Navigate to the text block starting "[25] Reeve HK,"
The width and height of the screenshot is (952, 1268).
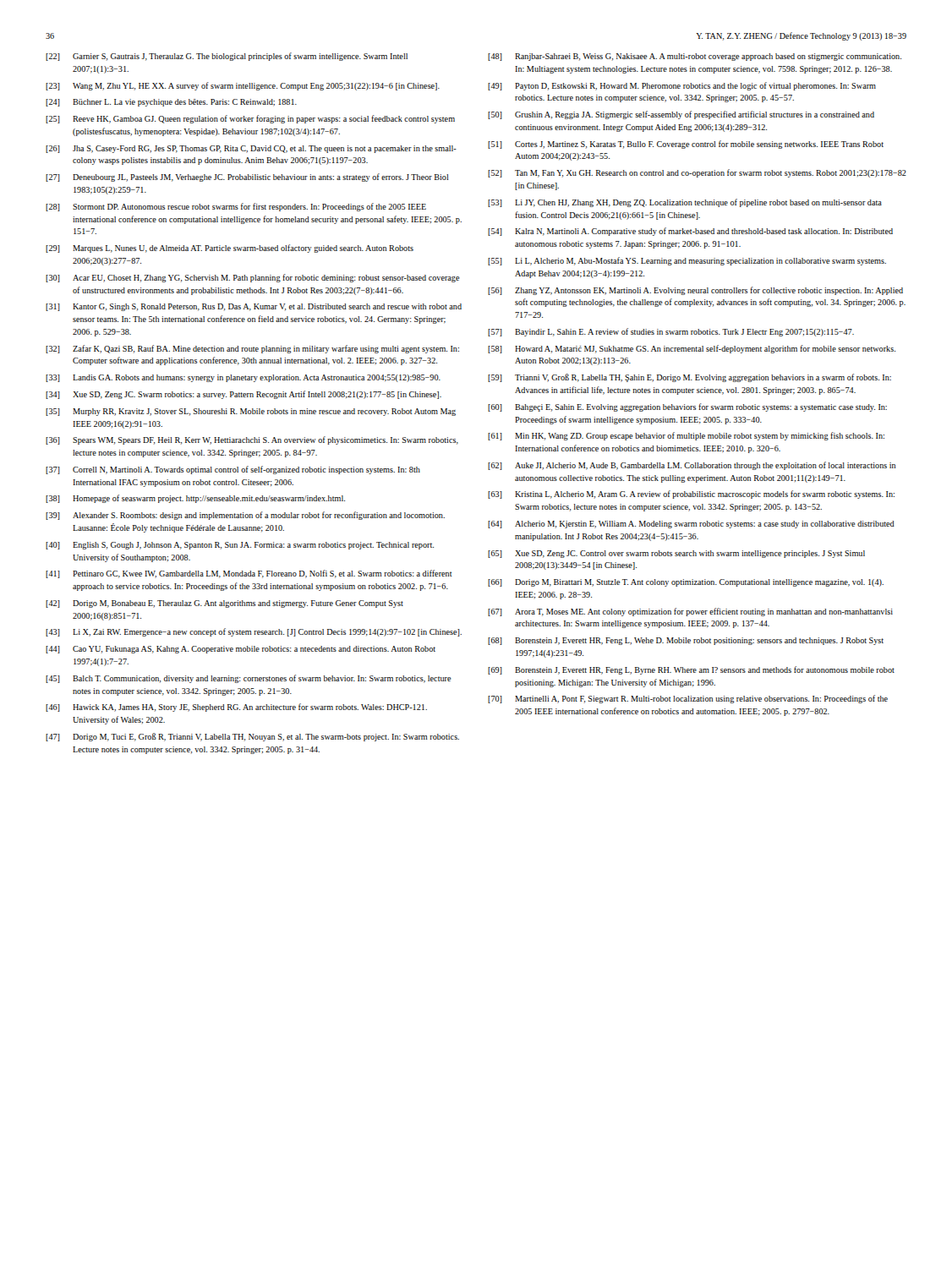(255, 126)
